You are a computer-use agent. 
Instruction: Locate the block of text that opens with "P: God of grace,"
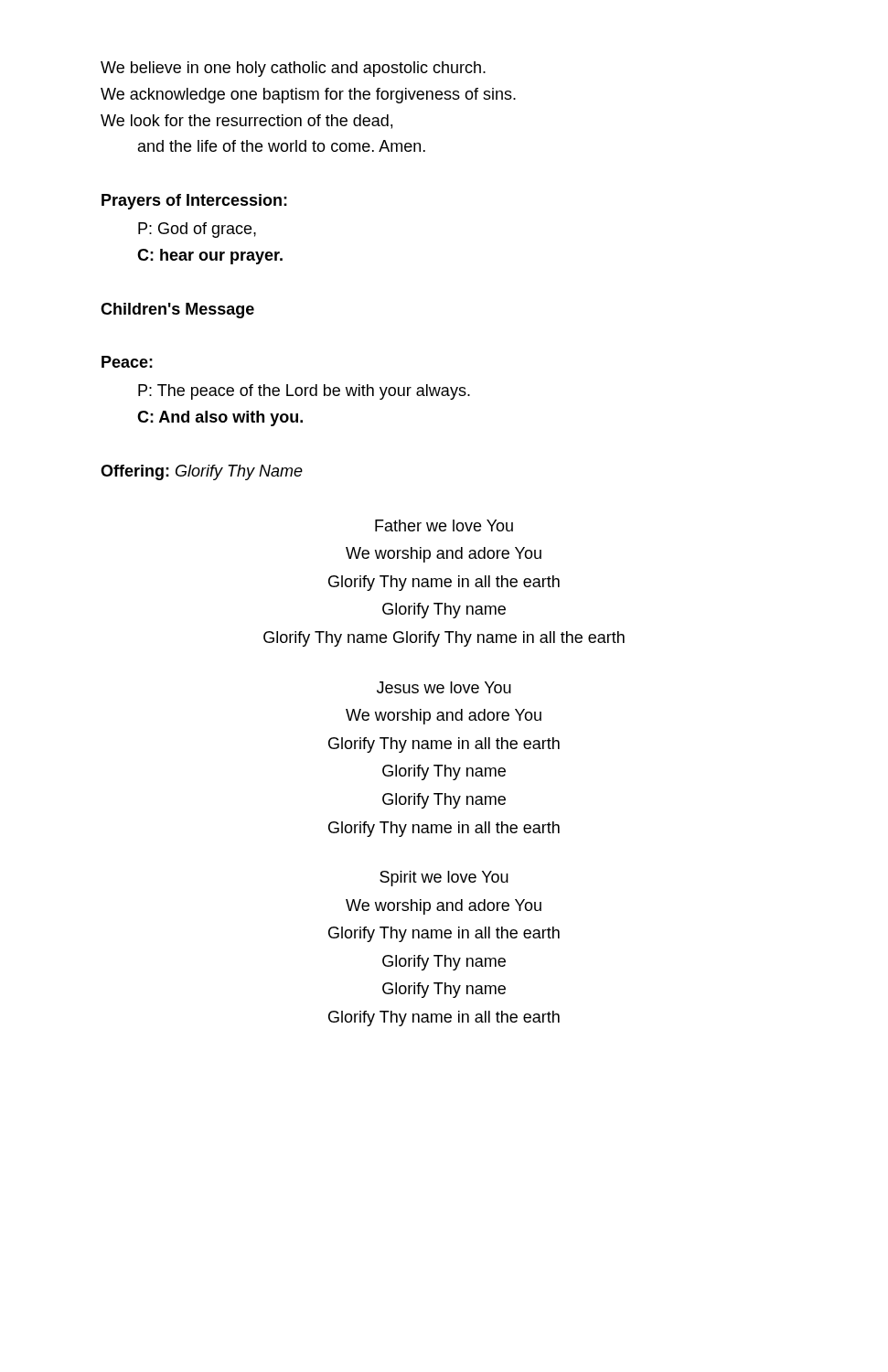(x=210, y=242)
